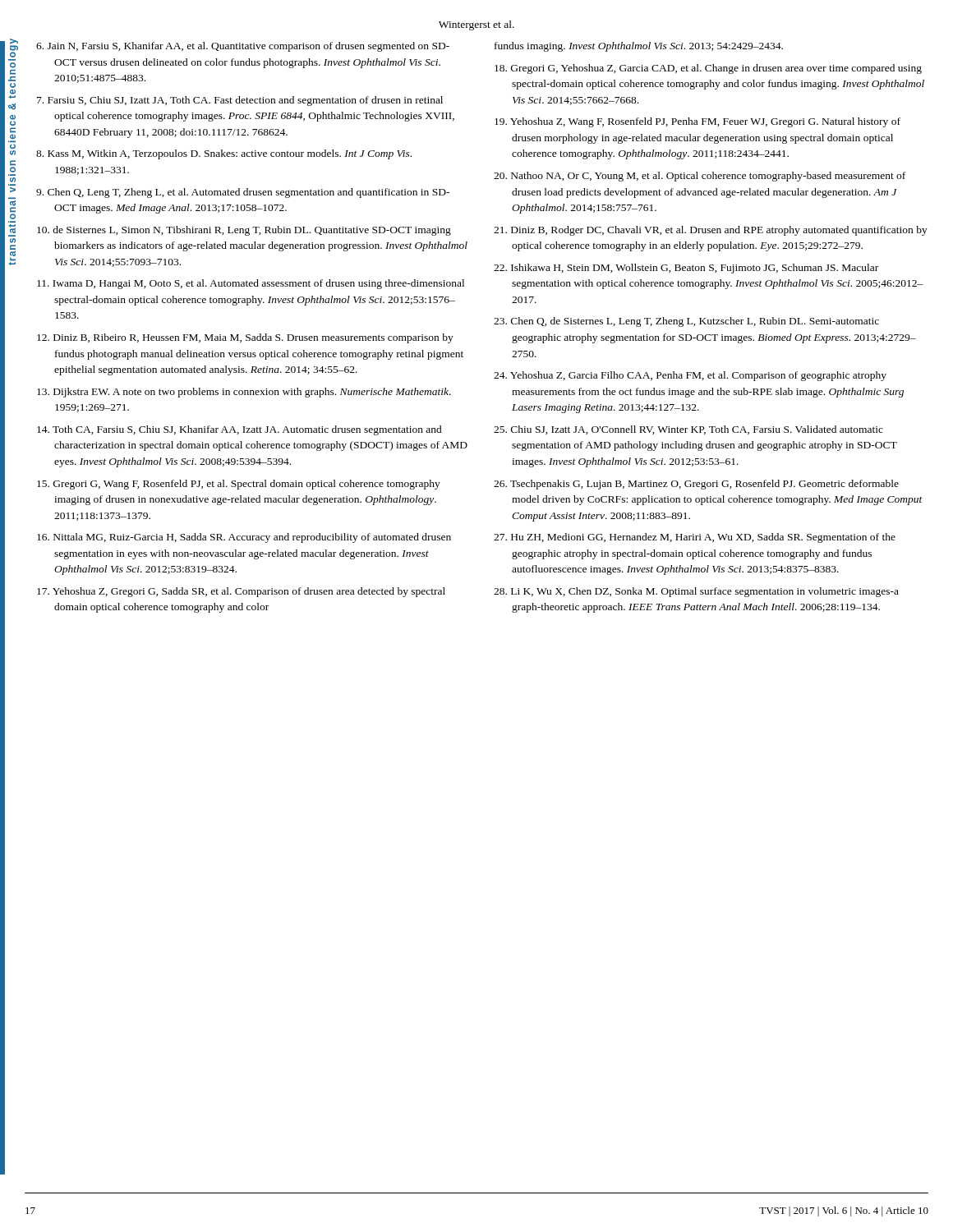Image resolution: width=953 pixels, height=1232 pixels.
Task: Locate the list item containing "16. Nittala MG, Ruiz-Garcia"
Action: point(244,553)
